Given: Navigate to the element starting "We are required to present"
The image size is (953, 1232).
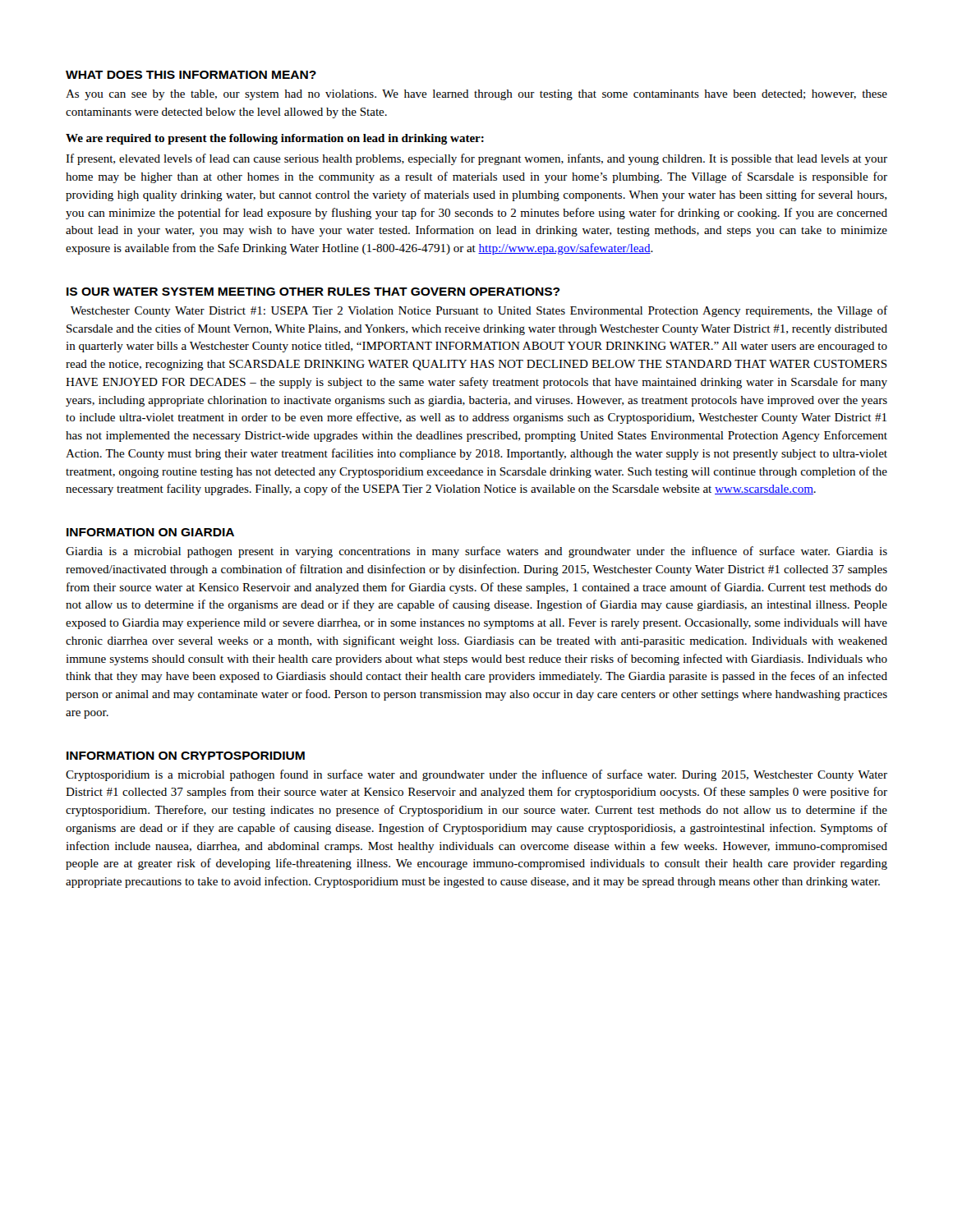Looking at the screenshot, I should 476,192.
